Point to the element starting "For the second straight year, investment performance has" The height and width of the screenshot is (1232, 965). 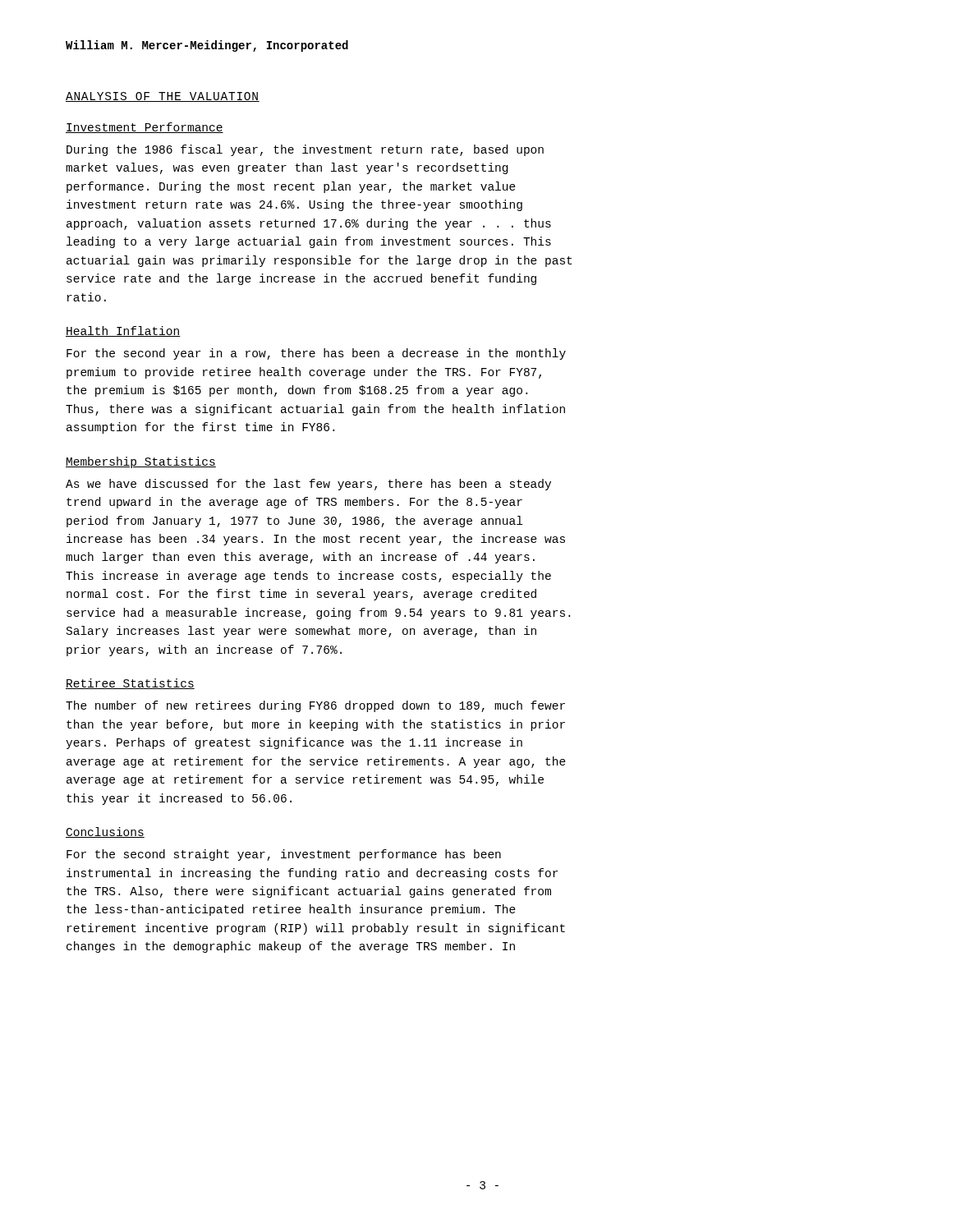coord(316,901)
